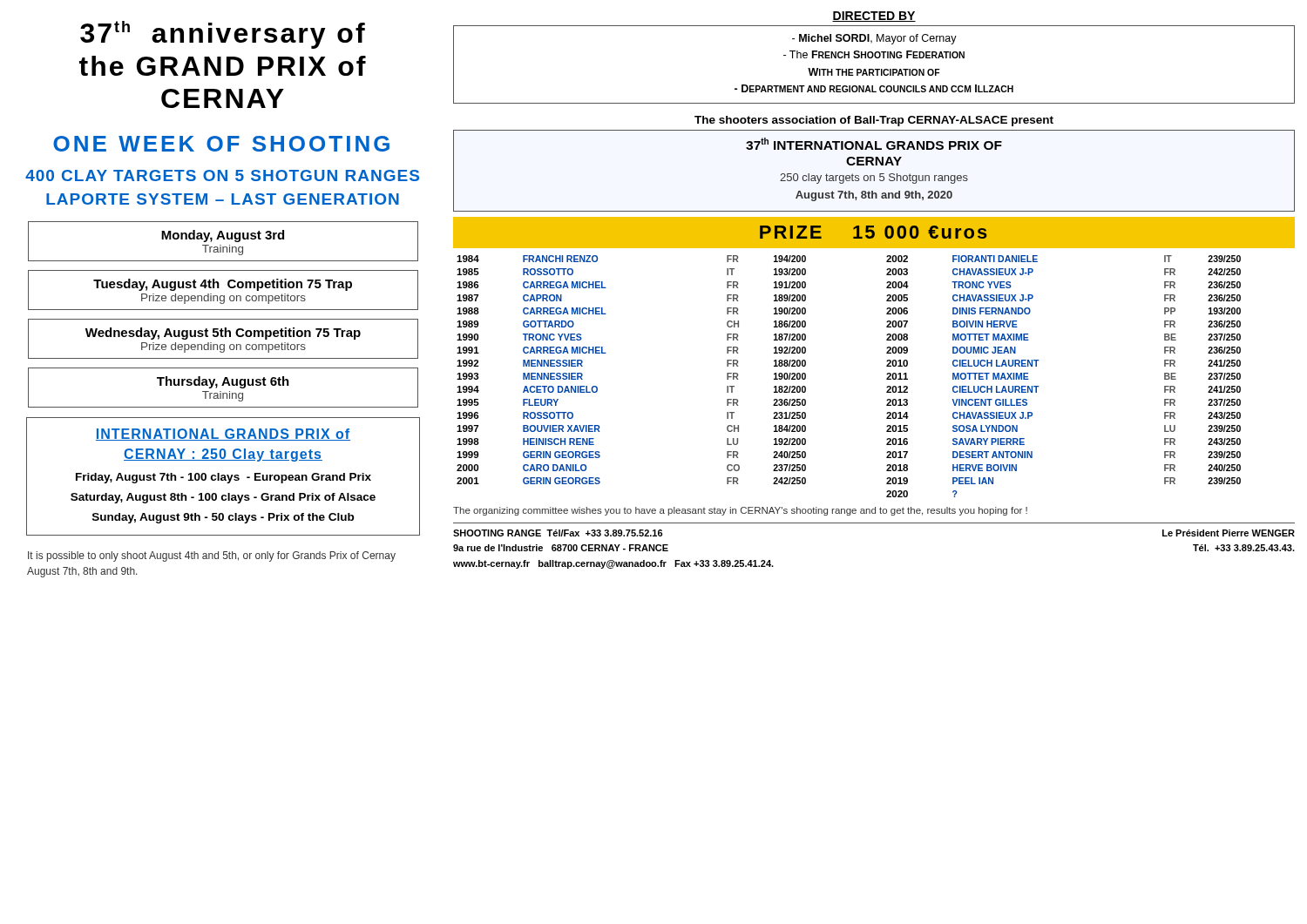Viewport: 1307px width, 924px height.
Task: Click on the text block starting "It is possible to"
Action: (211, 563)
